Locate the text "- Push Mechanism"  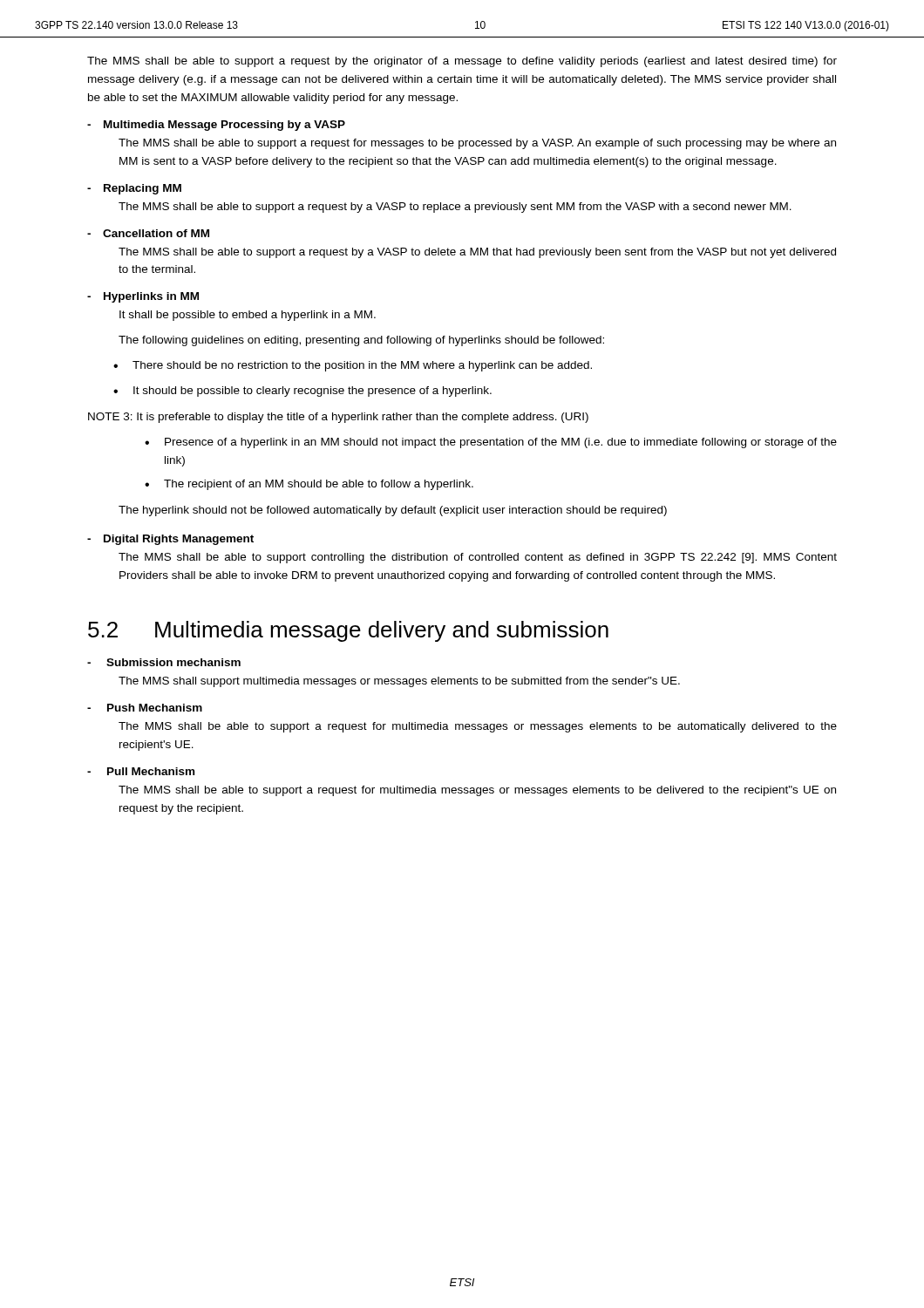[x=145, y=707]
